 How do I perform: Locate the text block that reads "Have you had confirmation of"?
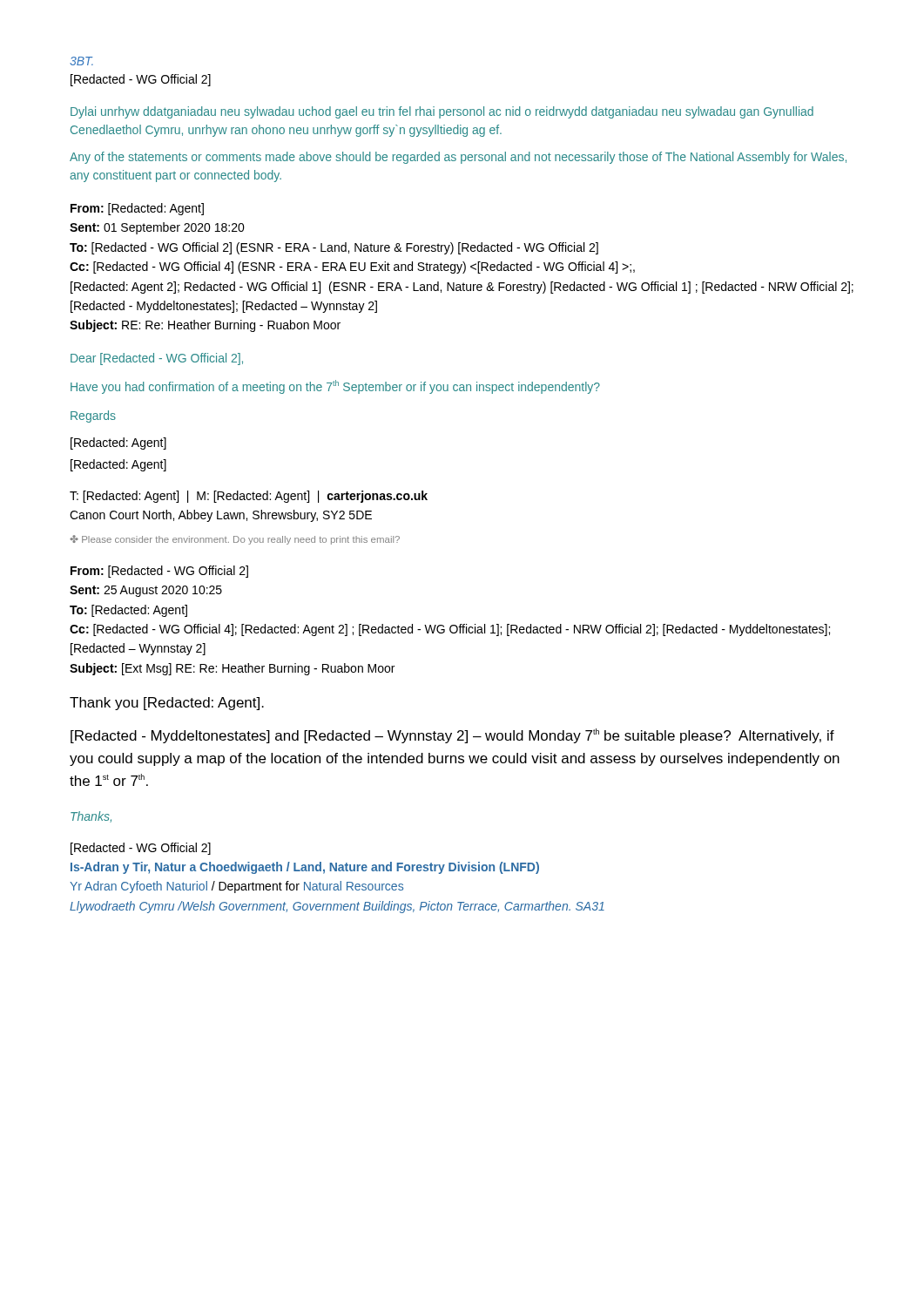[335, 386]
